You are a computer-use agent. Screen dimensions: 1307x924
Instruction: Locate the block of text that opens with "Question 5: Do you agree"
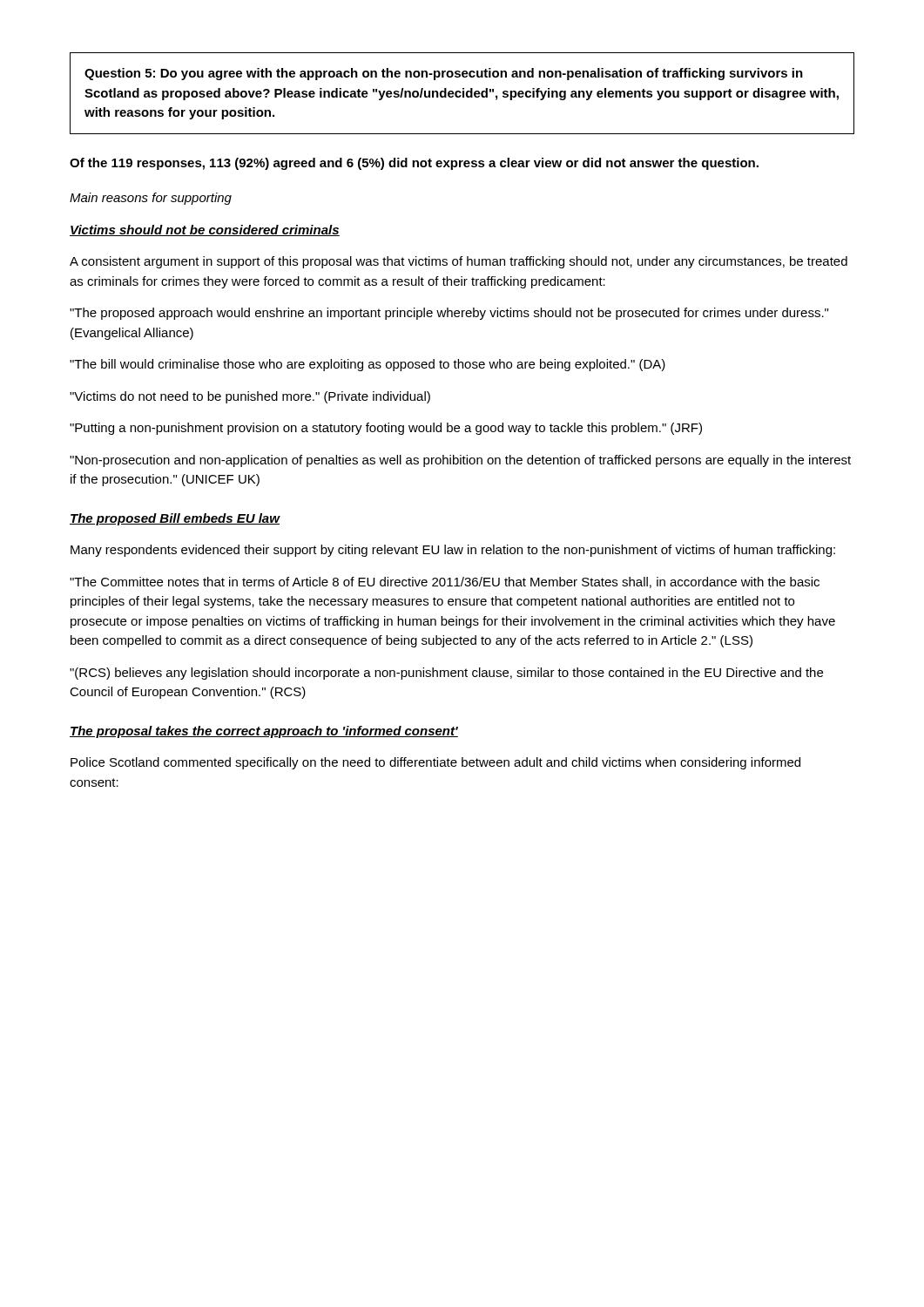pos(462,92)
